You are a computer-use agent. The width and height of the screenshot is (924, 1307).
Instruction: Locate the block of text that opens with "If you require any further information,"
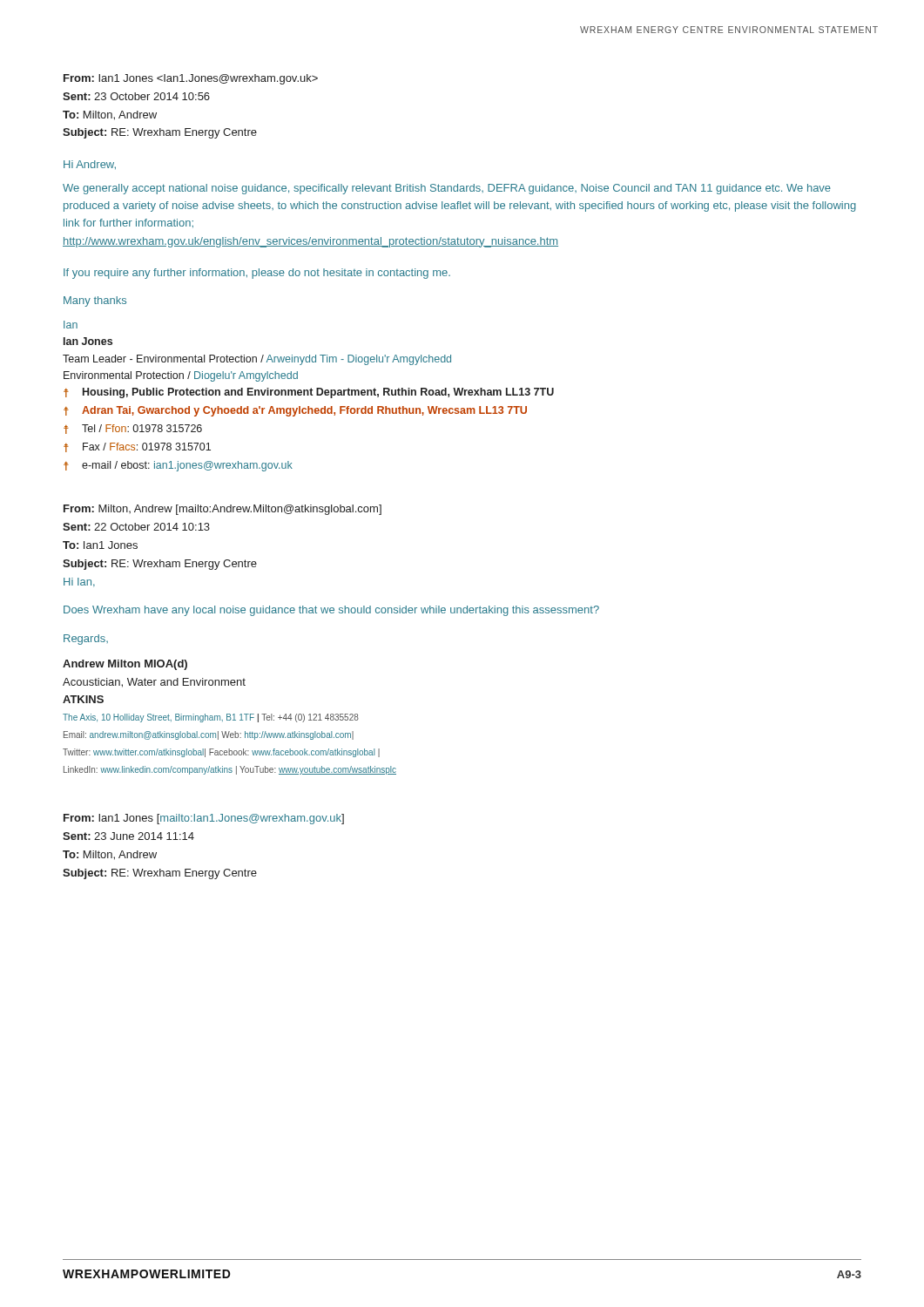coord(257,272)
